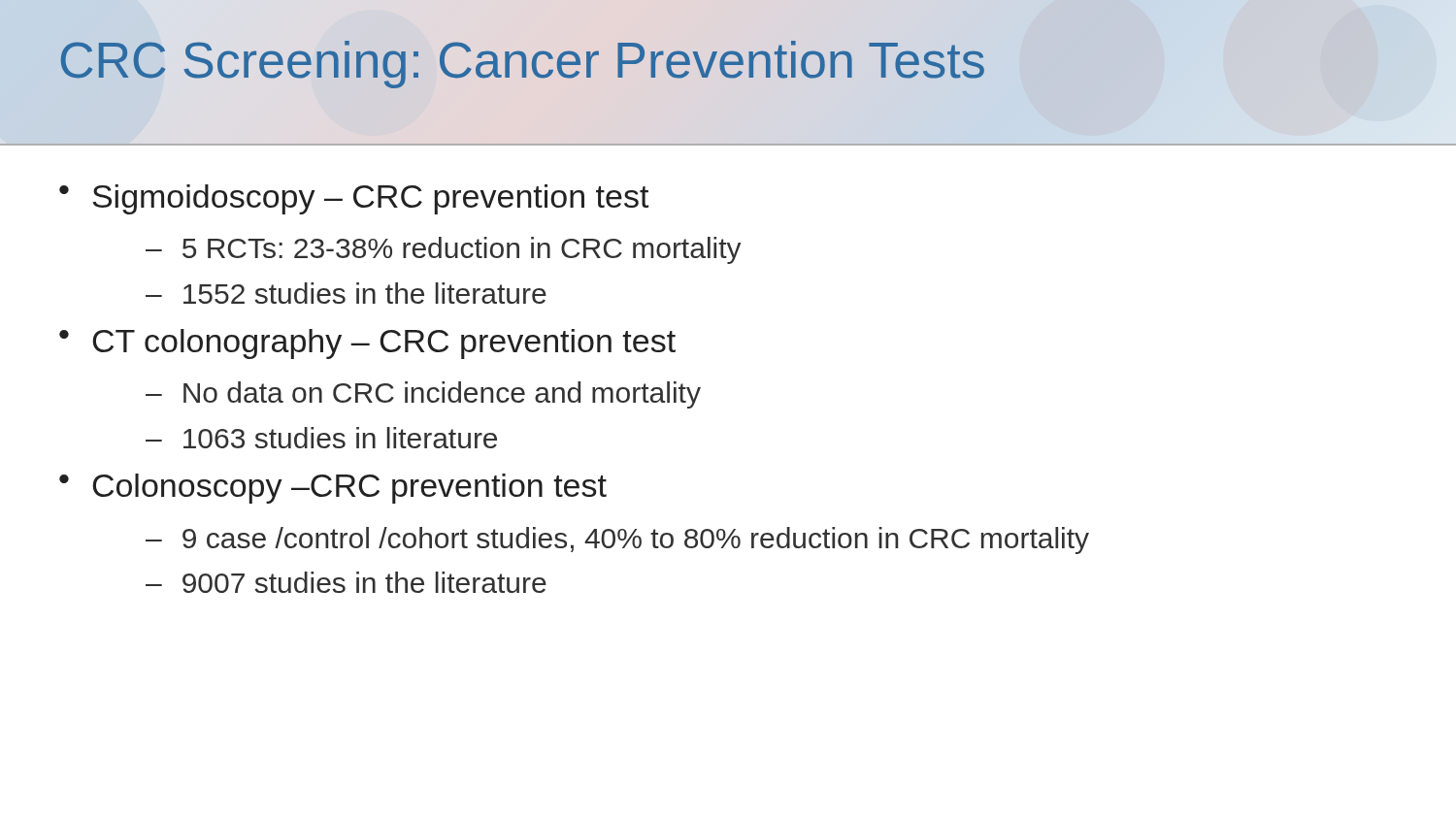Click the passage that begins "• CT colonography – CRC"
Image resolution: width=1456 pixels, height=819 pixels.
tap(367, 341)
